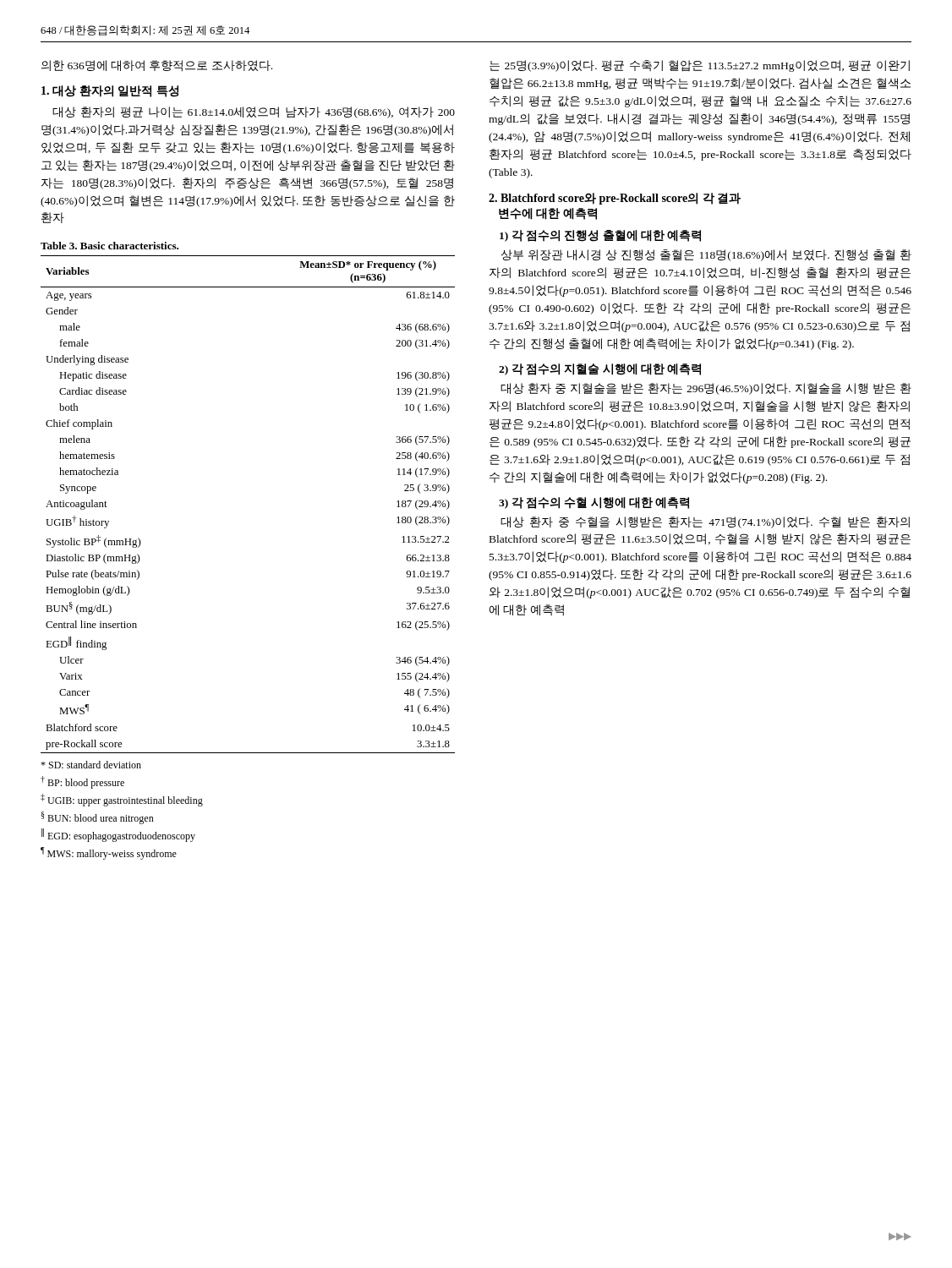Locate the text block containing "상부 위장관 내시경 상 진행성 출혈은"
The width and height of the screenshot is (952, 1268).
[x=700, y=300]
